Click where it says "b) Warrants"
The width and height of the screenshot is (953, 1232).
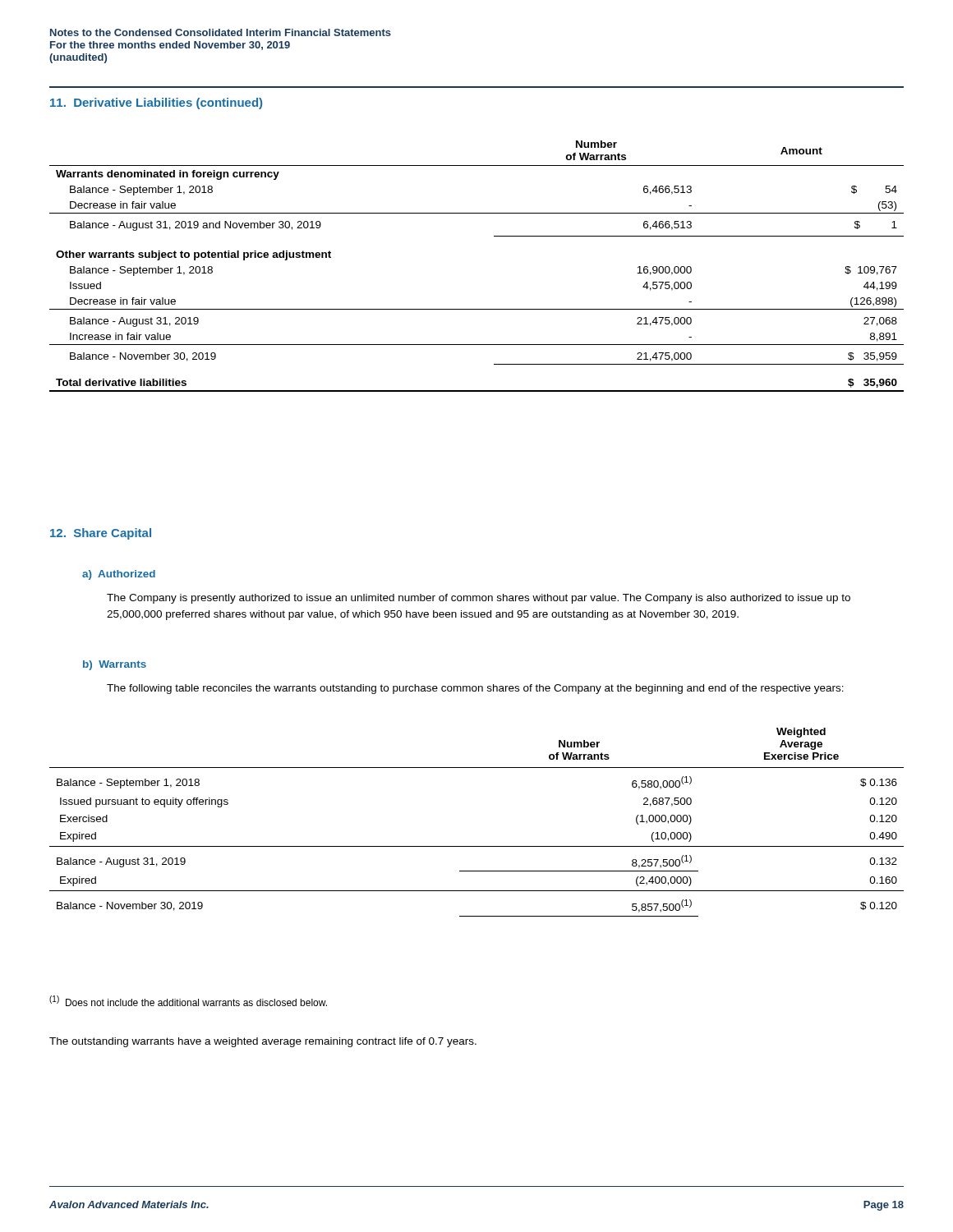[114, 664]
